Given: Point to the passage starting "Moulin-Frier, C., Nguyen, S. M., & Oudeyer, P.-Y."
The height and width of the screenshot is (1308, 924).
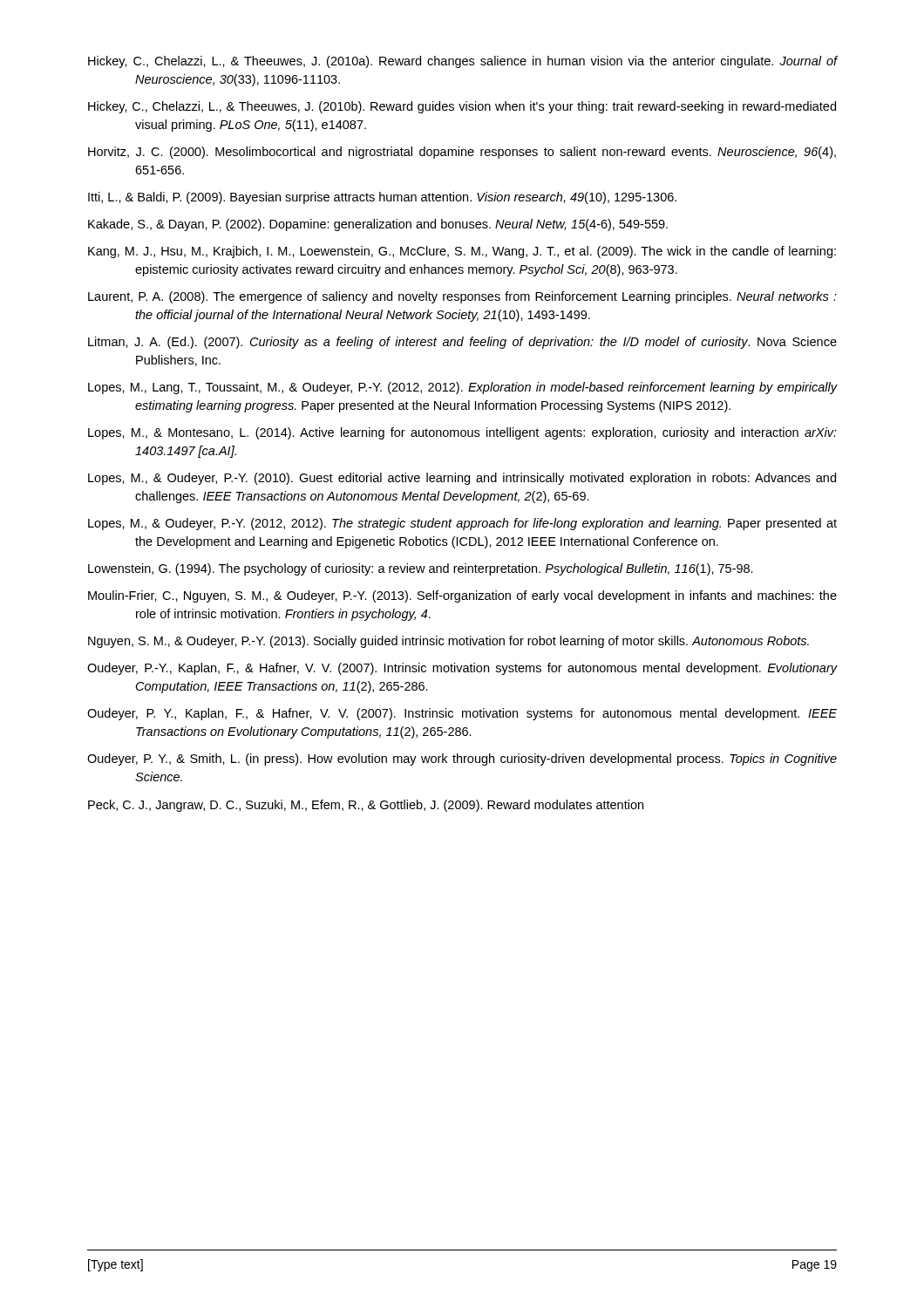Looking at the screenshot, I should click(x=462, y=605).
